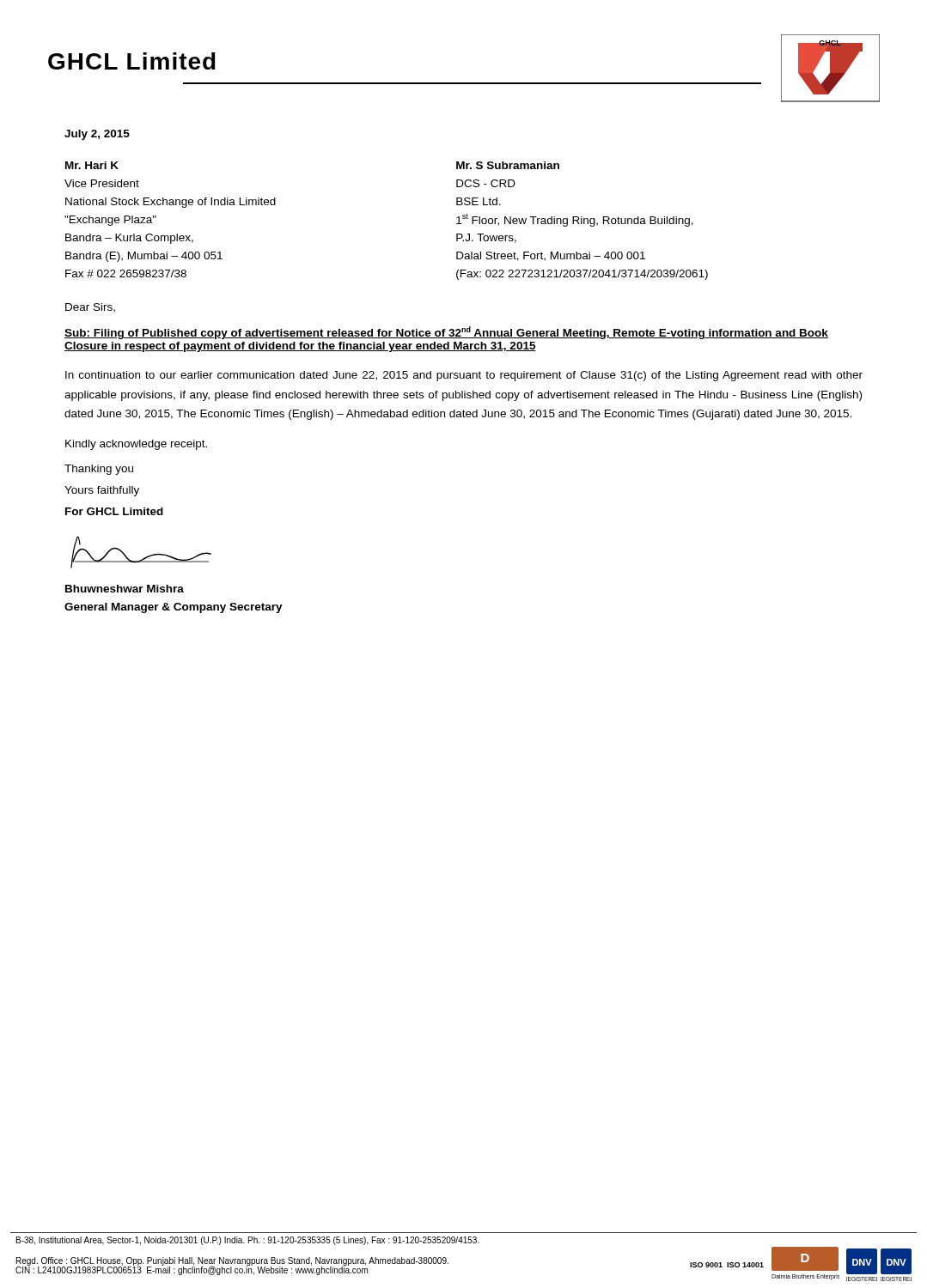Select the text with the text "Bhuwneshwar Mishra General Manager & Company Secretary"
The height and width of the screenshot is (1288, 927).
pos(173,598)
